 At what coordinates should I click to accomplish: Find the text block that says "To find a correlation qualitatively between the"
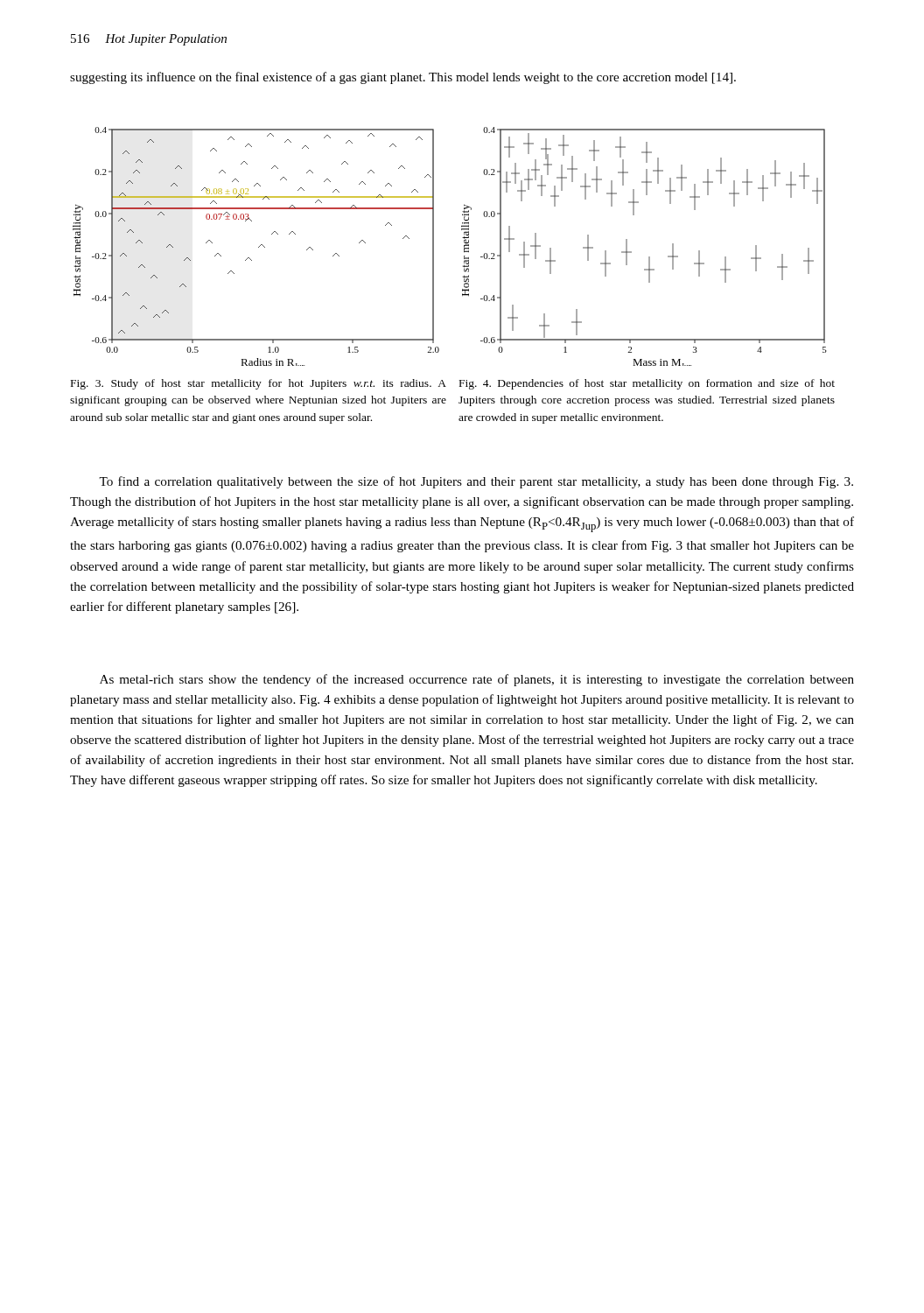point(462,544)
